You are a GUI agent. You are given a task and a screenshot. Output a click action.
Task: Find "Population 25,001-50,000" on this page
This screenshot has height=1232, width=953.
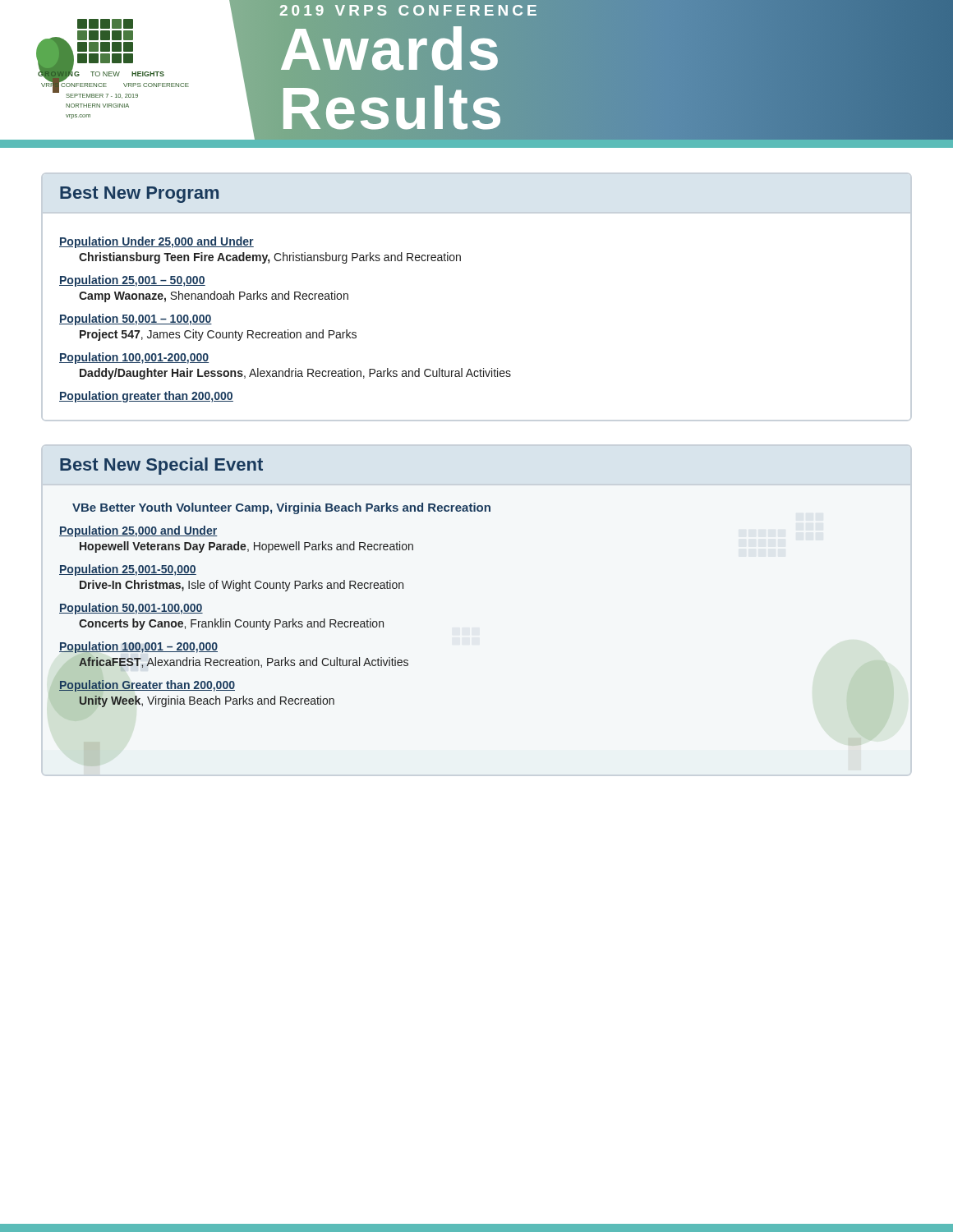click(128, 569)
